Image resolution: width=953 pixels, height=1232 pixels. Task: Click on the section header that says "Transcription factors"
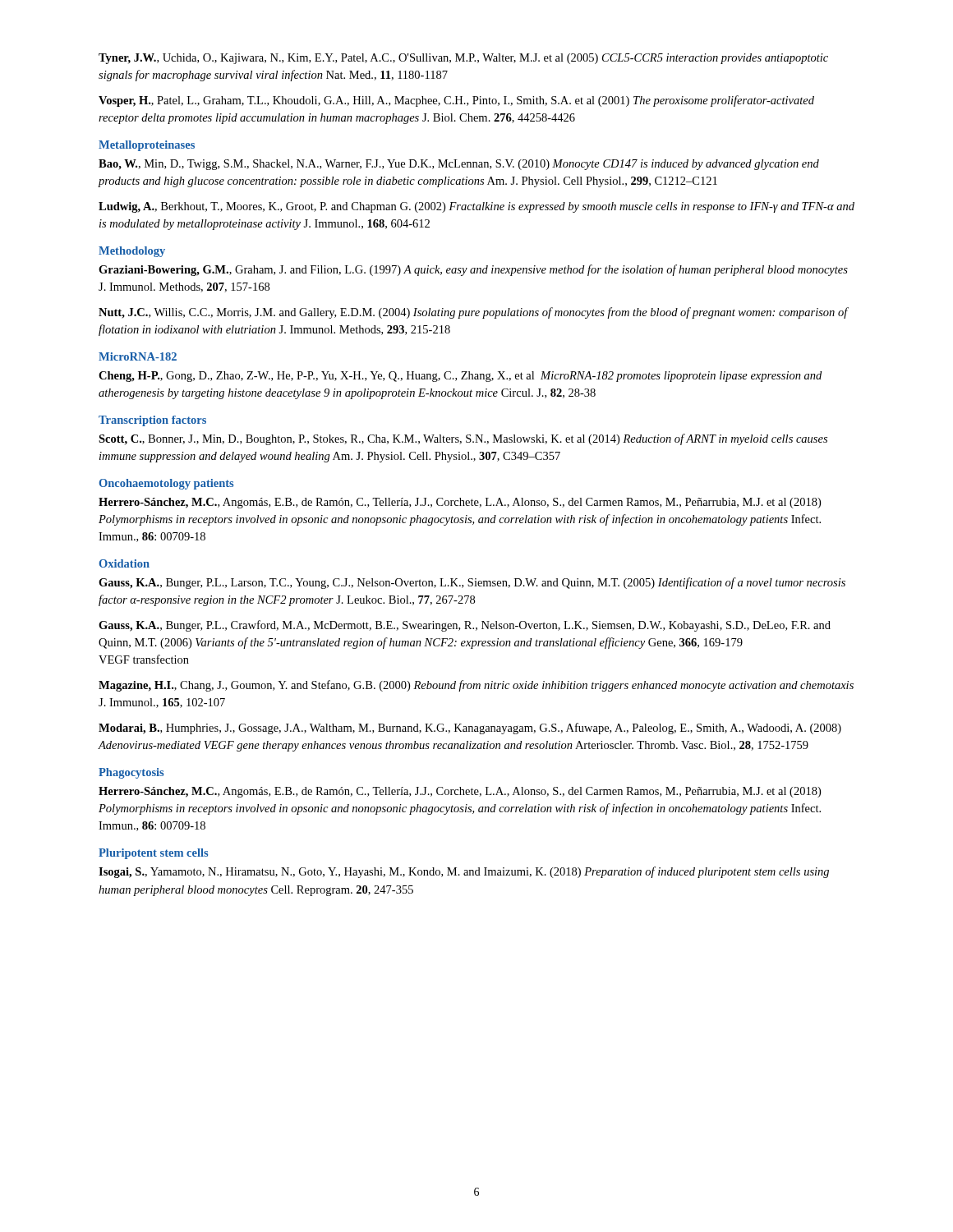point(153,420)
